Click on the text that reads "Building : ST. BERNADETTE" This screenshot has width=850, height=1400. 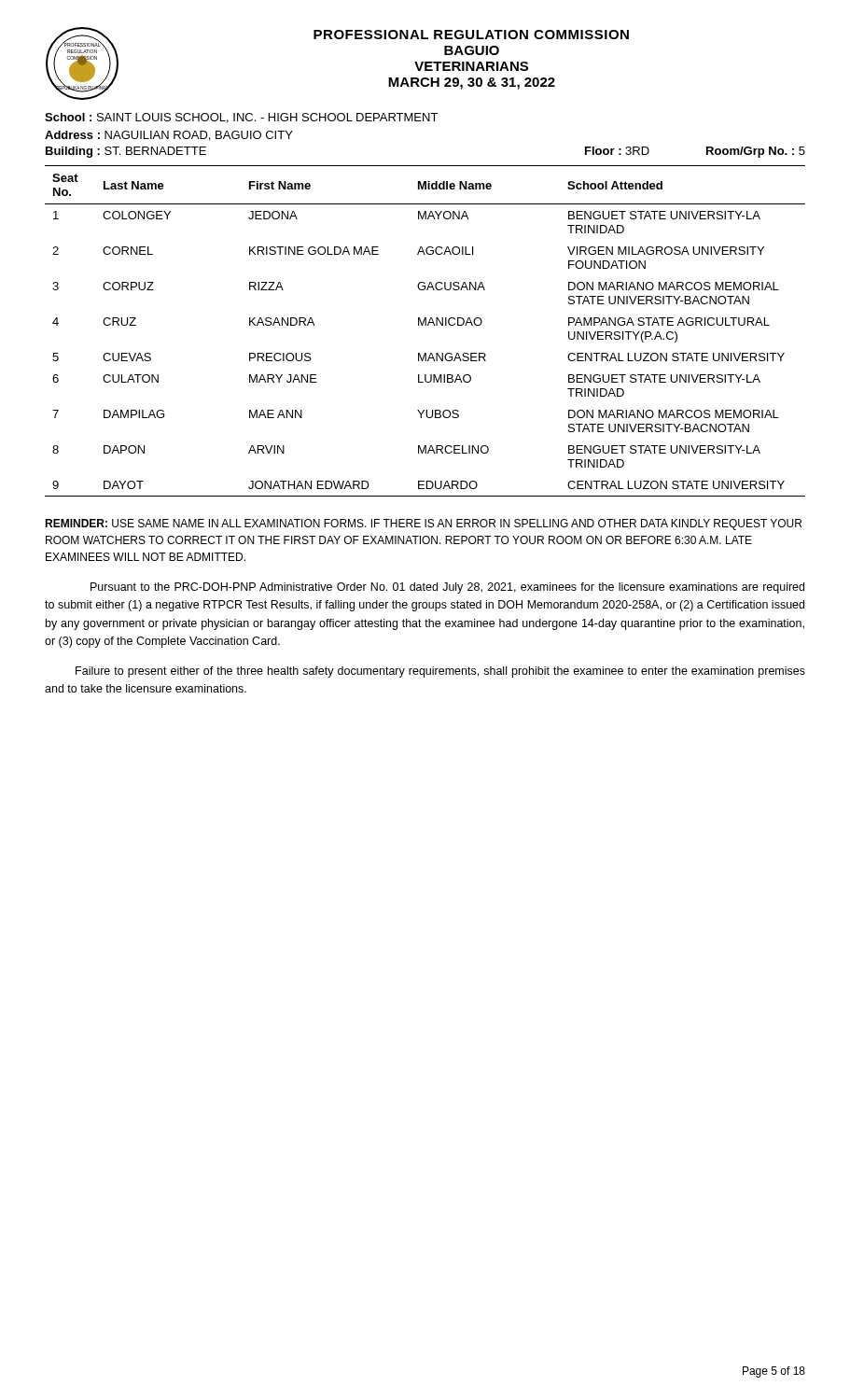point(126,151)
